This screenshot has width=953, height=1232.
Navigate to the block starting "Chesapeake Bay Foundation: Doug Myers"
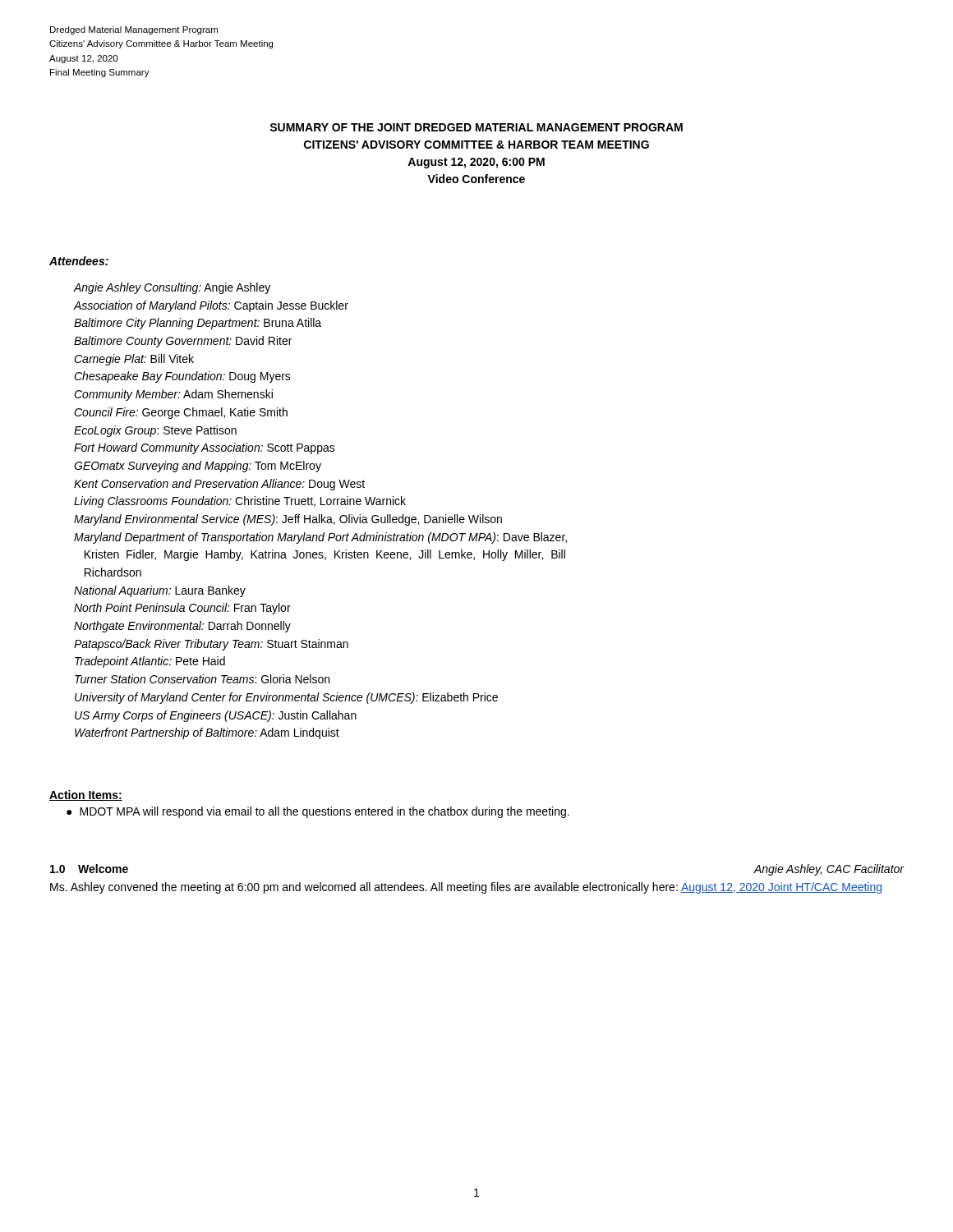(182, 377)
